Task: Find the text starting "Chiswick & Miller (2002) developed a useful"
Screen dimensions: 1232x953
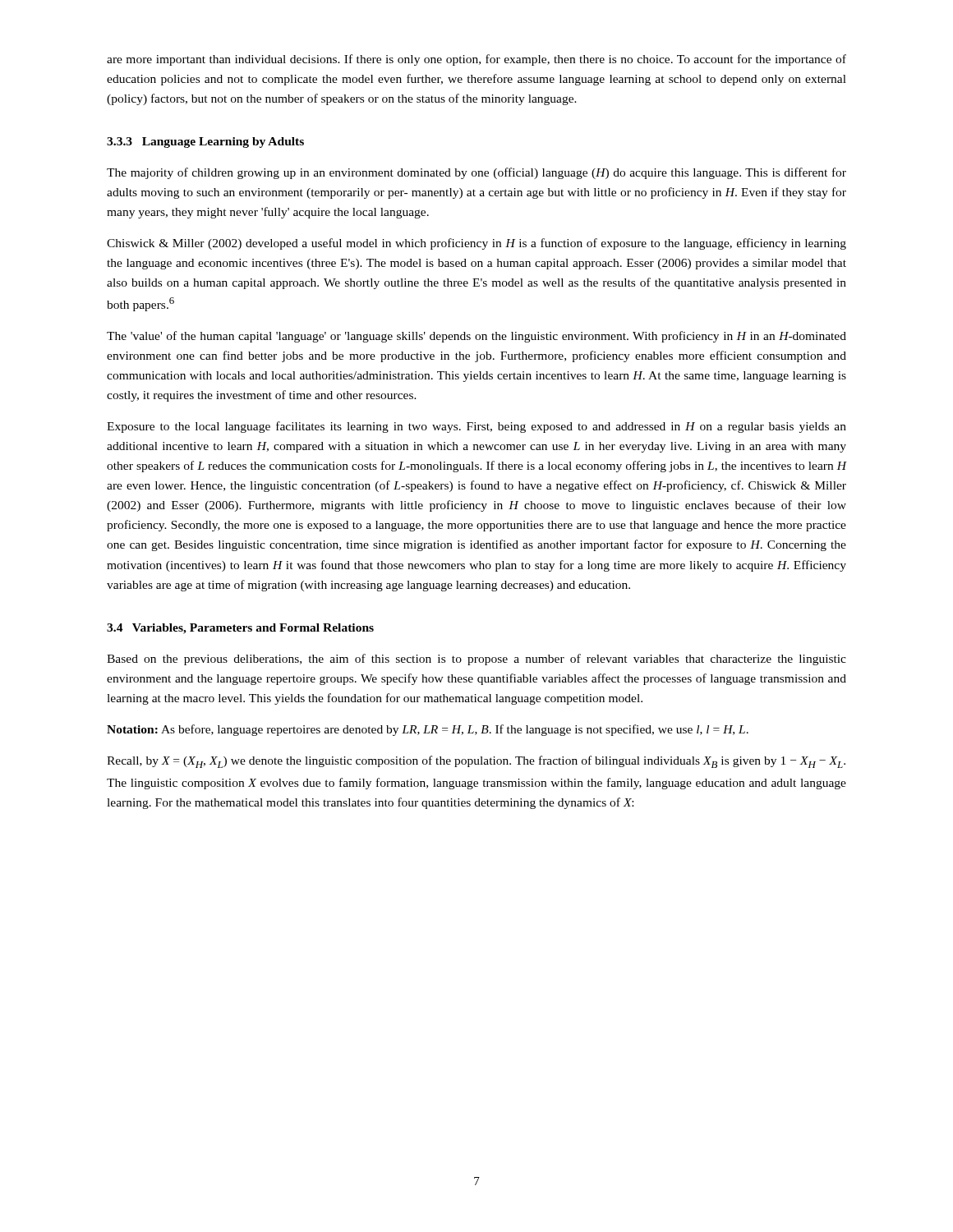Action: pos(476,274)
